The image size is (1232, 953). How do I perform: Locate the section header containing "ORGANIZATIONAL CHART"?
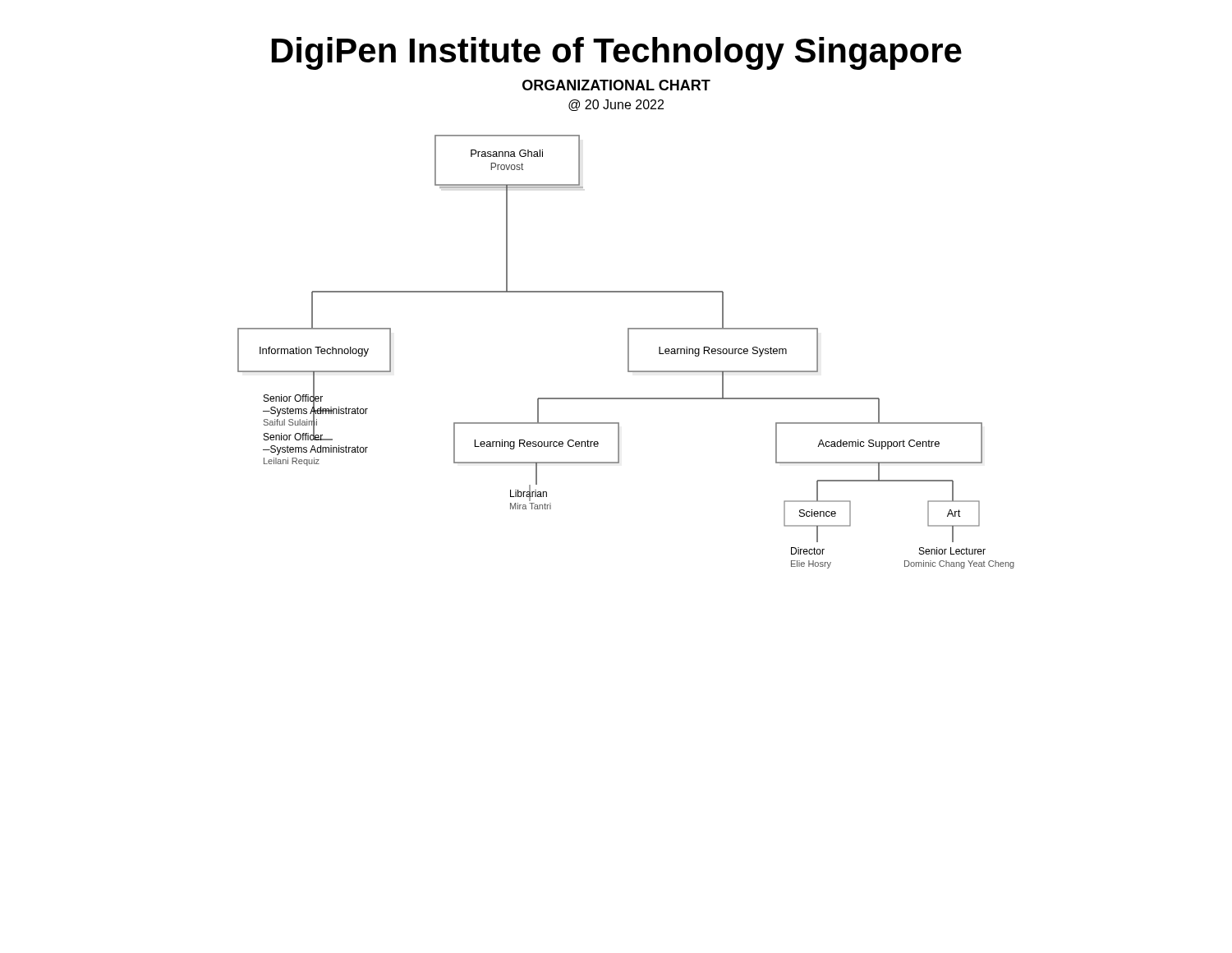[x=616, y=86]
